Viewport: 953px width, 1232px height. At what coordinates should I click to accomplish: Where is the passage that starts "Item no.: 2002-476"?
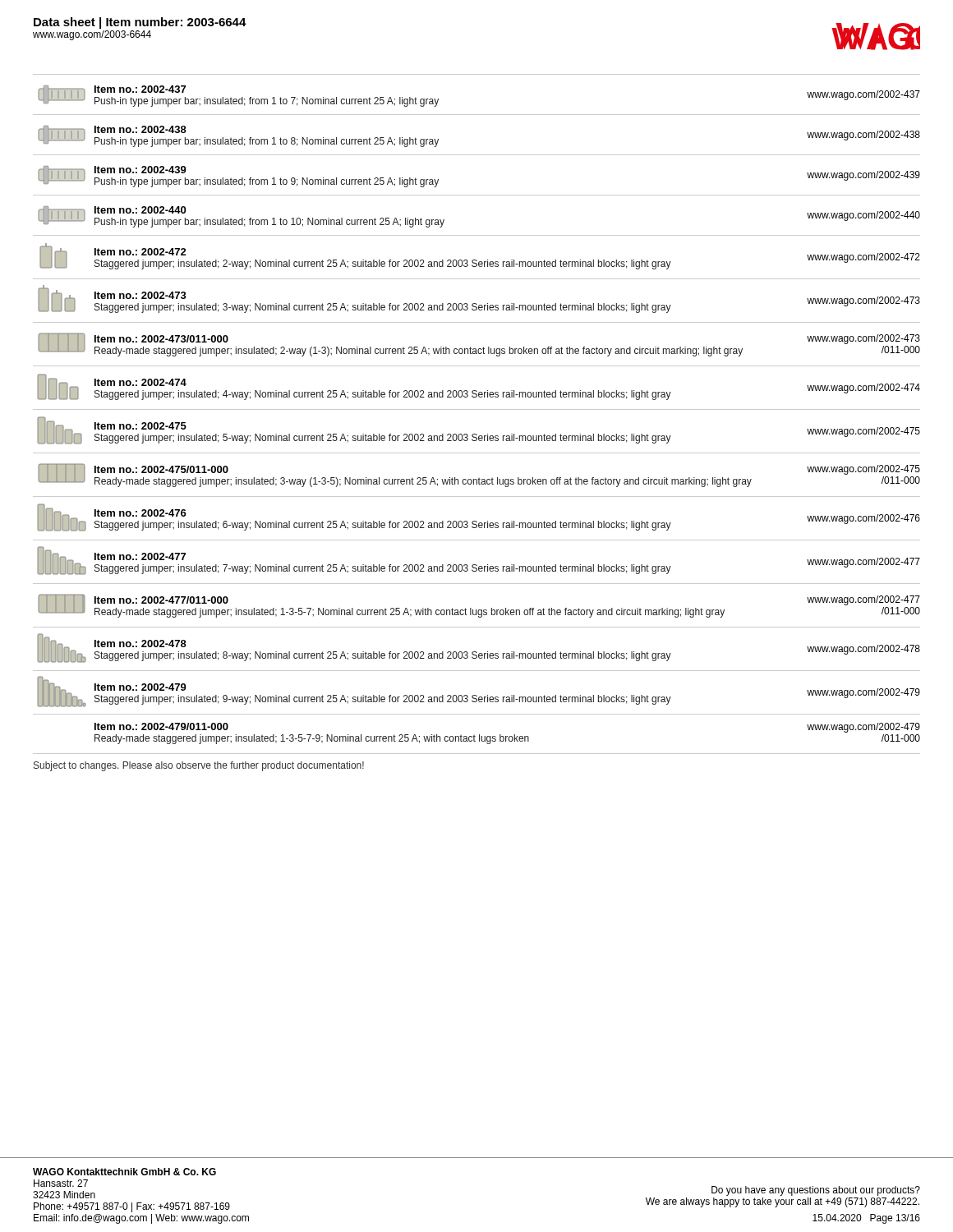(x=476, y=518)
